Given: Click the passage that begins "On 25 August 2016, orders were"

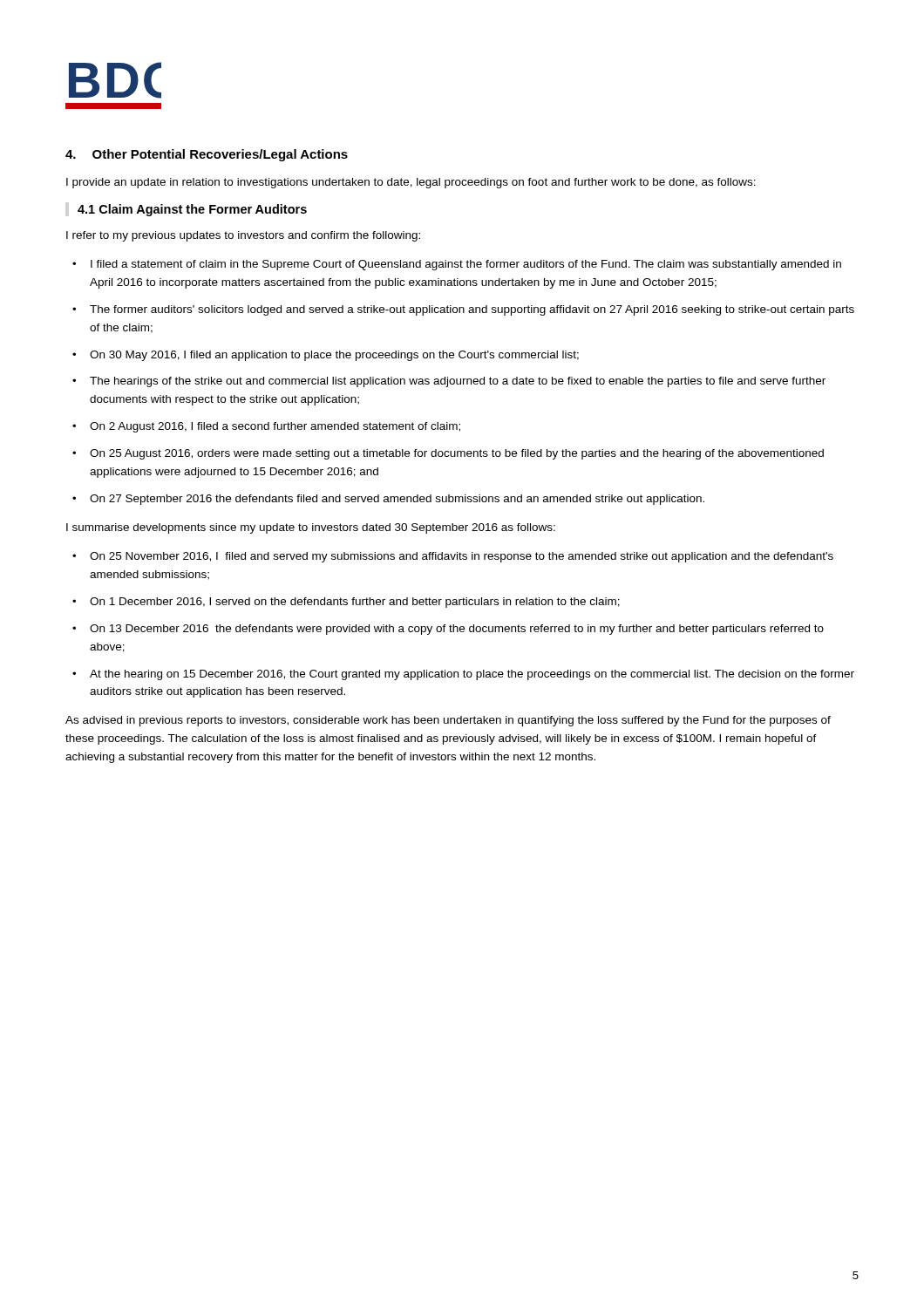Looking at the screenshot, I should pyautogui.click(x=457, y=462).
